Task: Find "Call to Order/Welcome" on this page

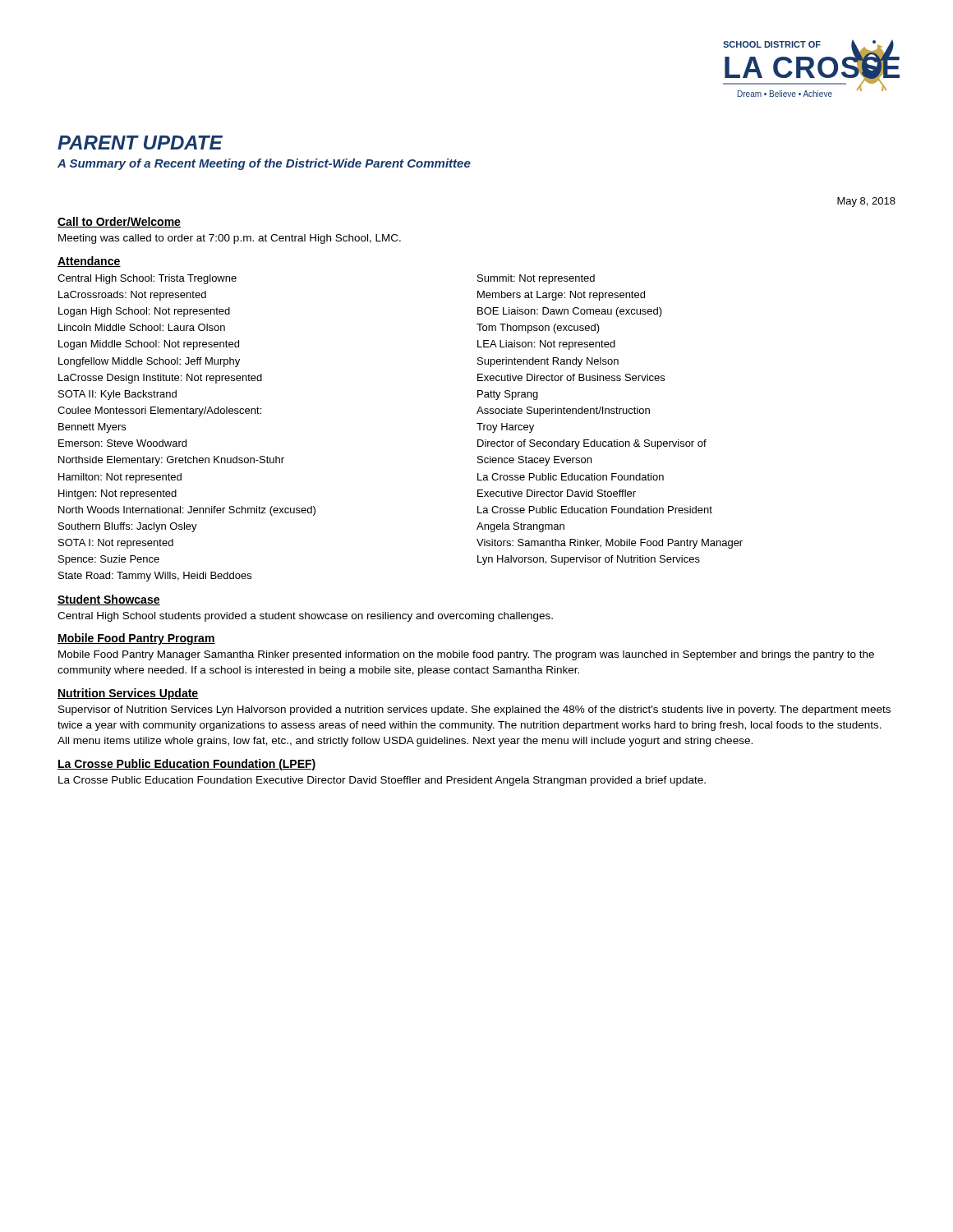Action: [x=119, y=222]
